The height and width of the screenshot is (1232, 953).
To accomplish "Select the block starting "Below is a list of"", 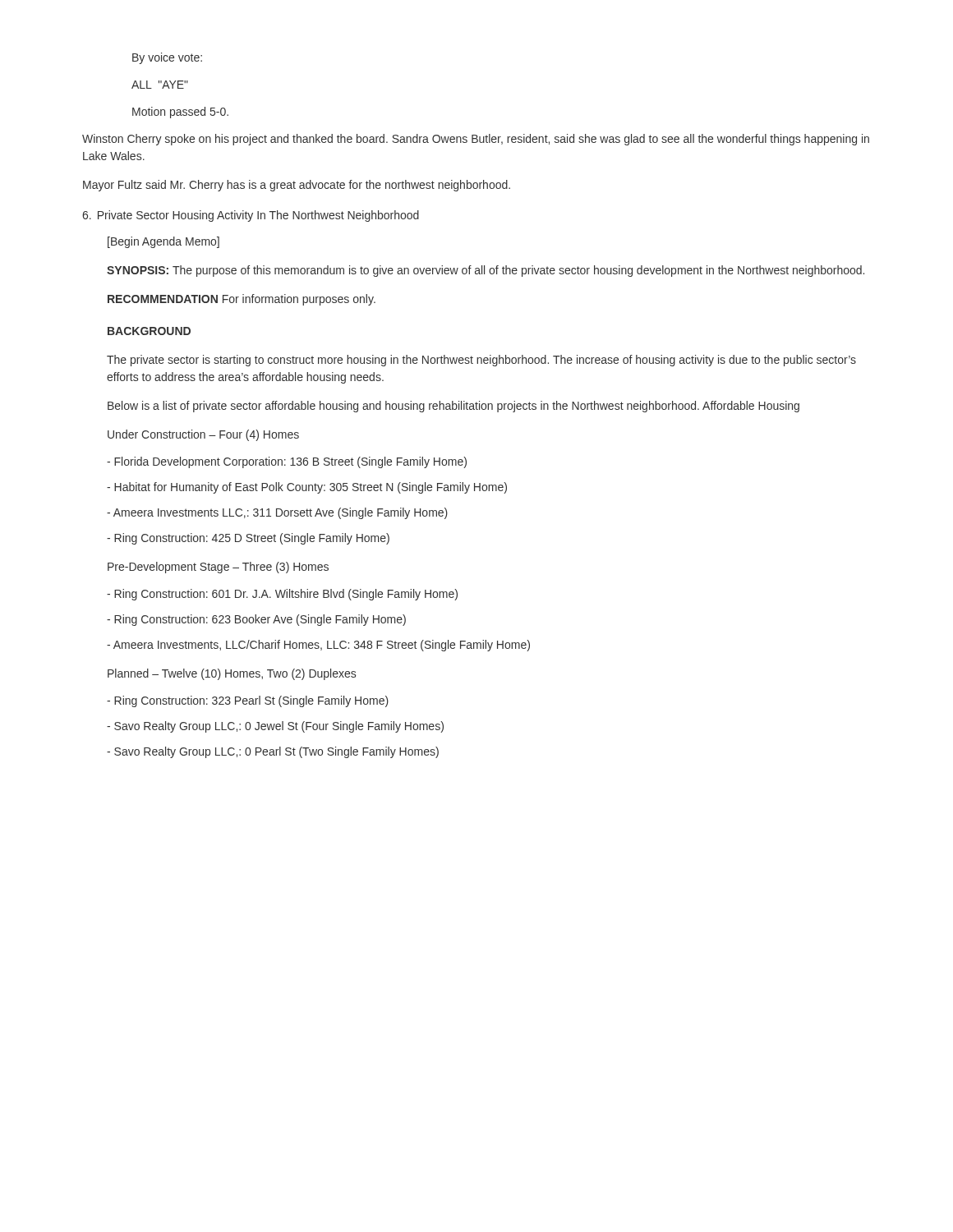I will (x=497, y=406).
